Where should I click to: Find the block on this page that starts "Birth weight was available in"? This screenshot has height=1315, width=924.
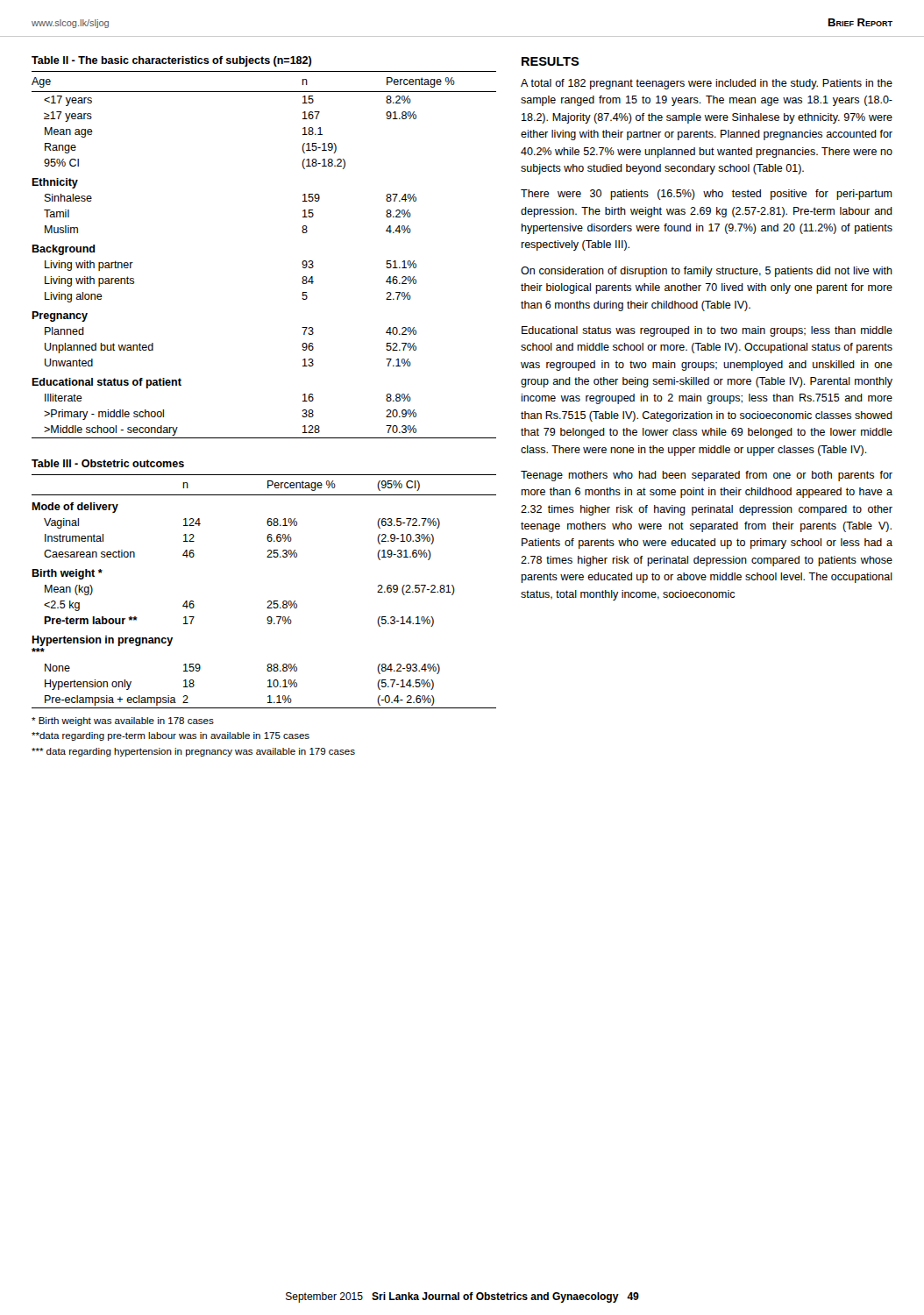[264, 736]
